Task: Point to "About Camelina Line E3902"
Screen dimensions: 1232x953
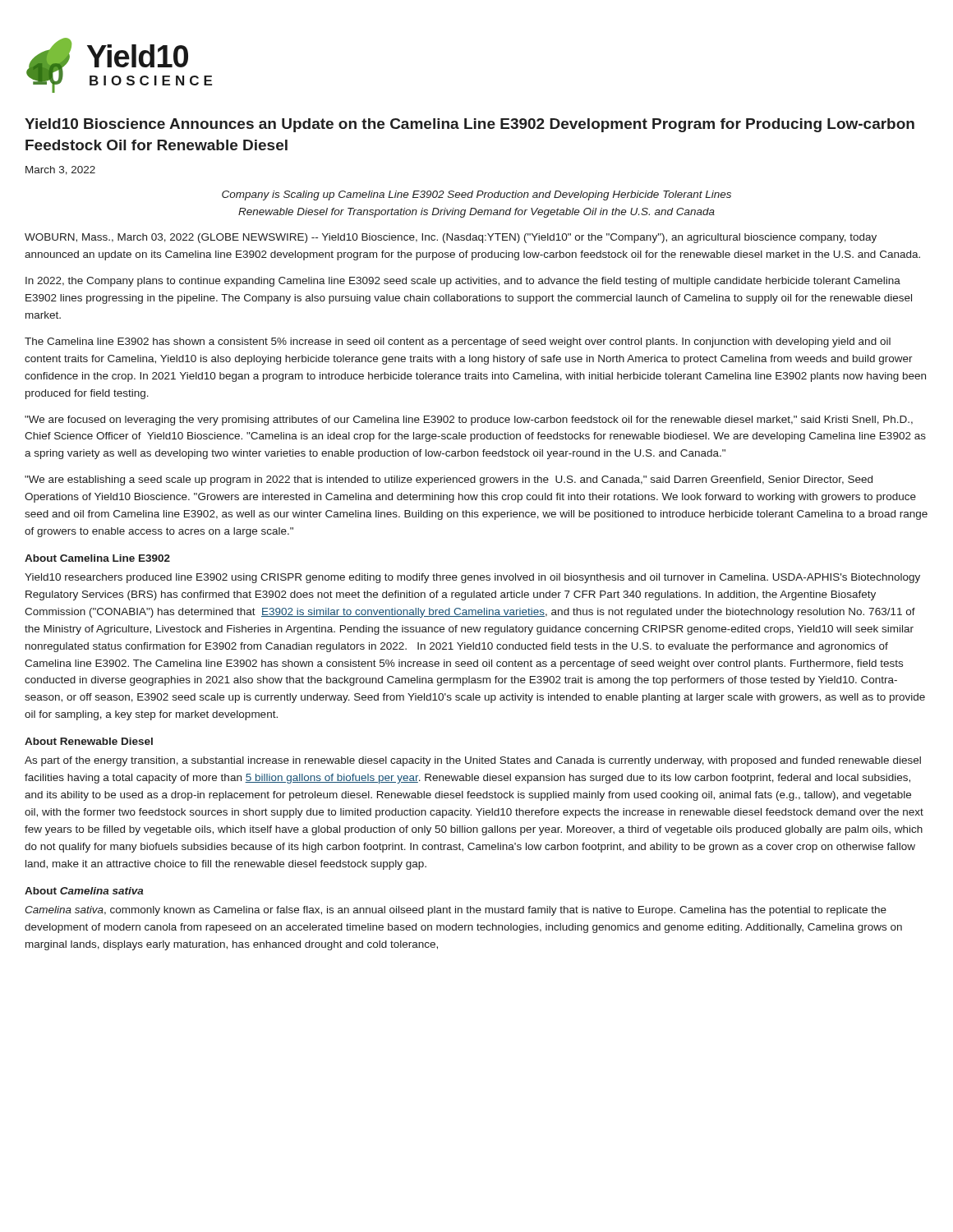Action: click(97, 558)
